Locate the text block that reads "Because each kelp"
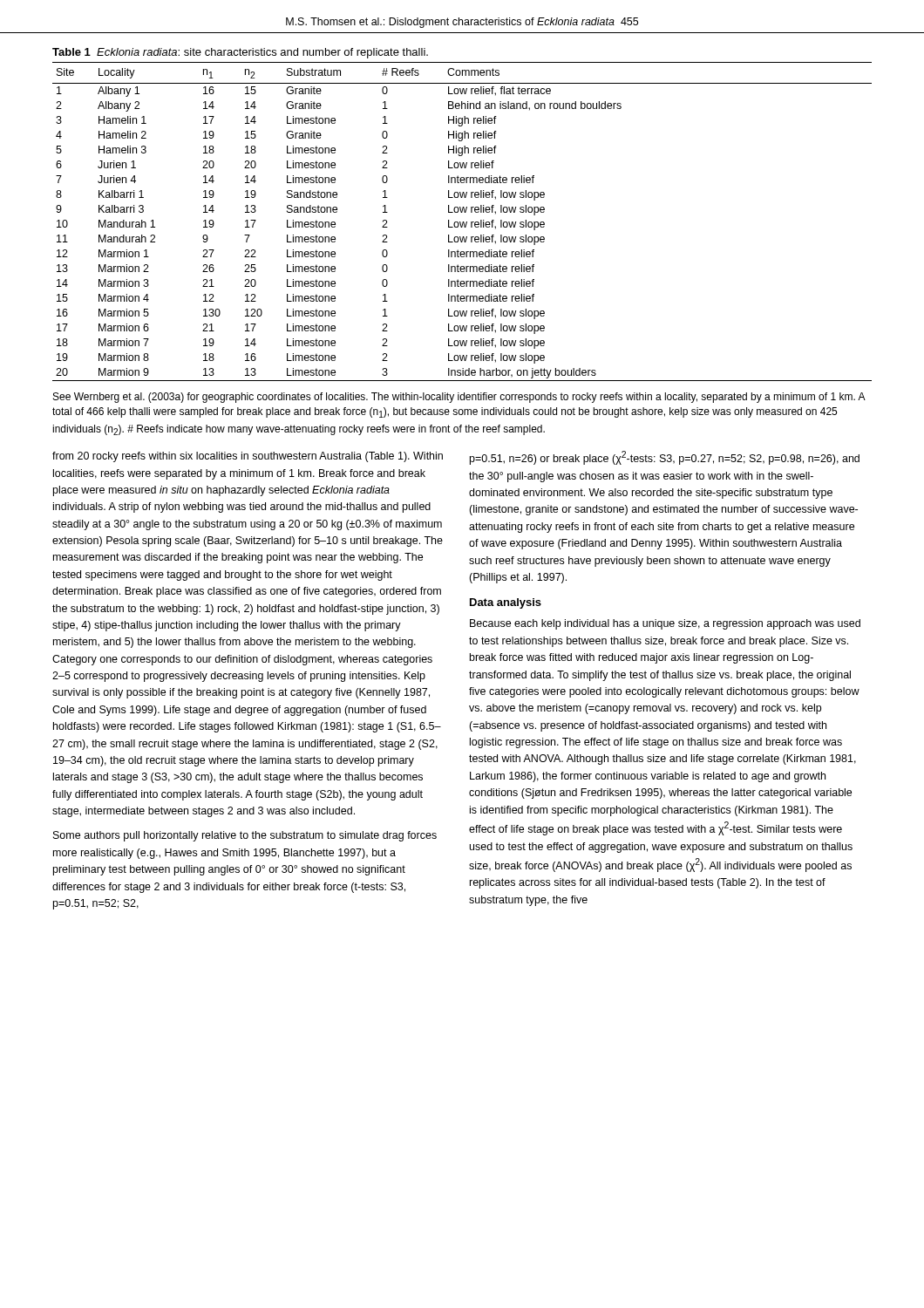Screen dimensions: 1308x924 665,762
